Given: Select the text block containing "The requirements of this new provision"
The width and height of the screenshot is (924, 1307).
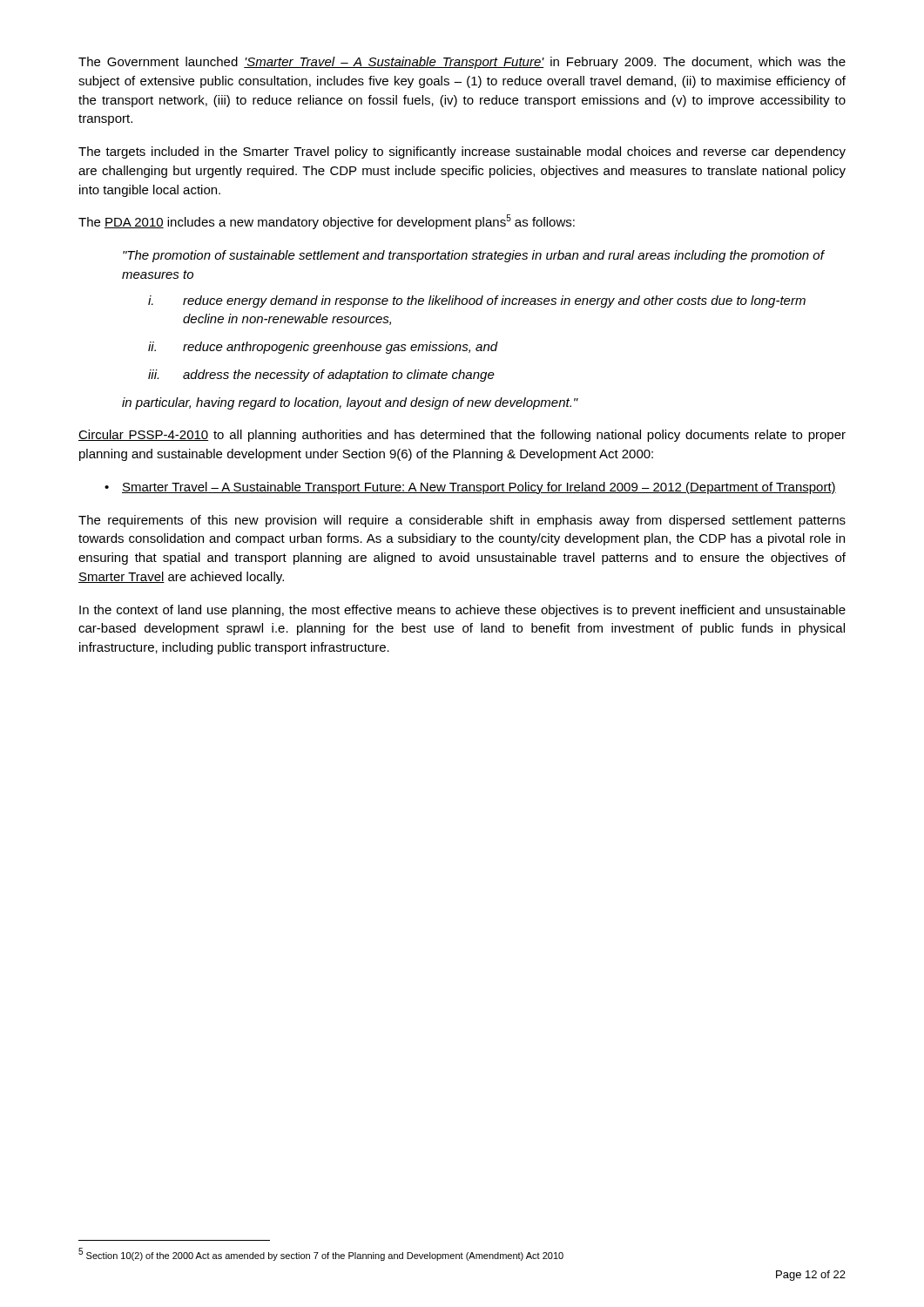Looking at the screenshot, I should (462, 548).
